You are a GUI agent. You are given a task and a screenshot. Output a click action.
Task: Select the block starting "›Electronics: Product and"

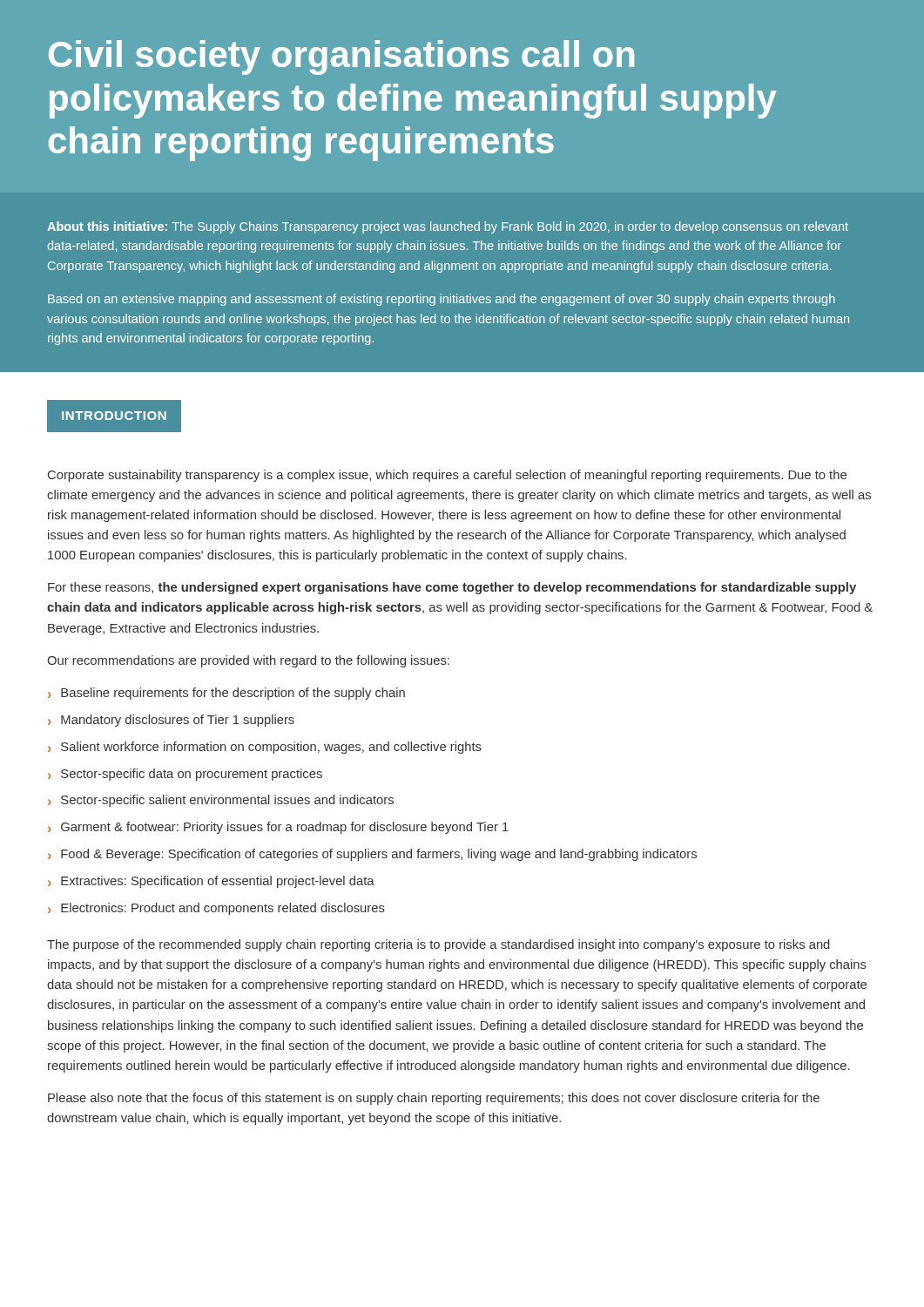coord(216,910)
